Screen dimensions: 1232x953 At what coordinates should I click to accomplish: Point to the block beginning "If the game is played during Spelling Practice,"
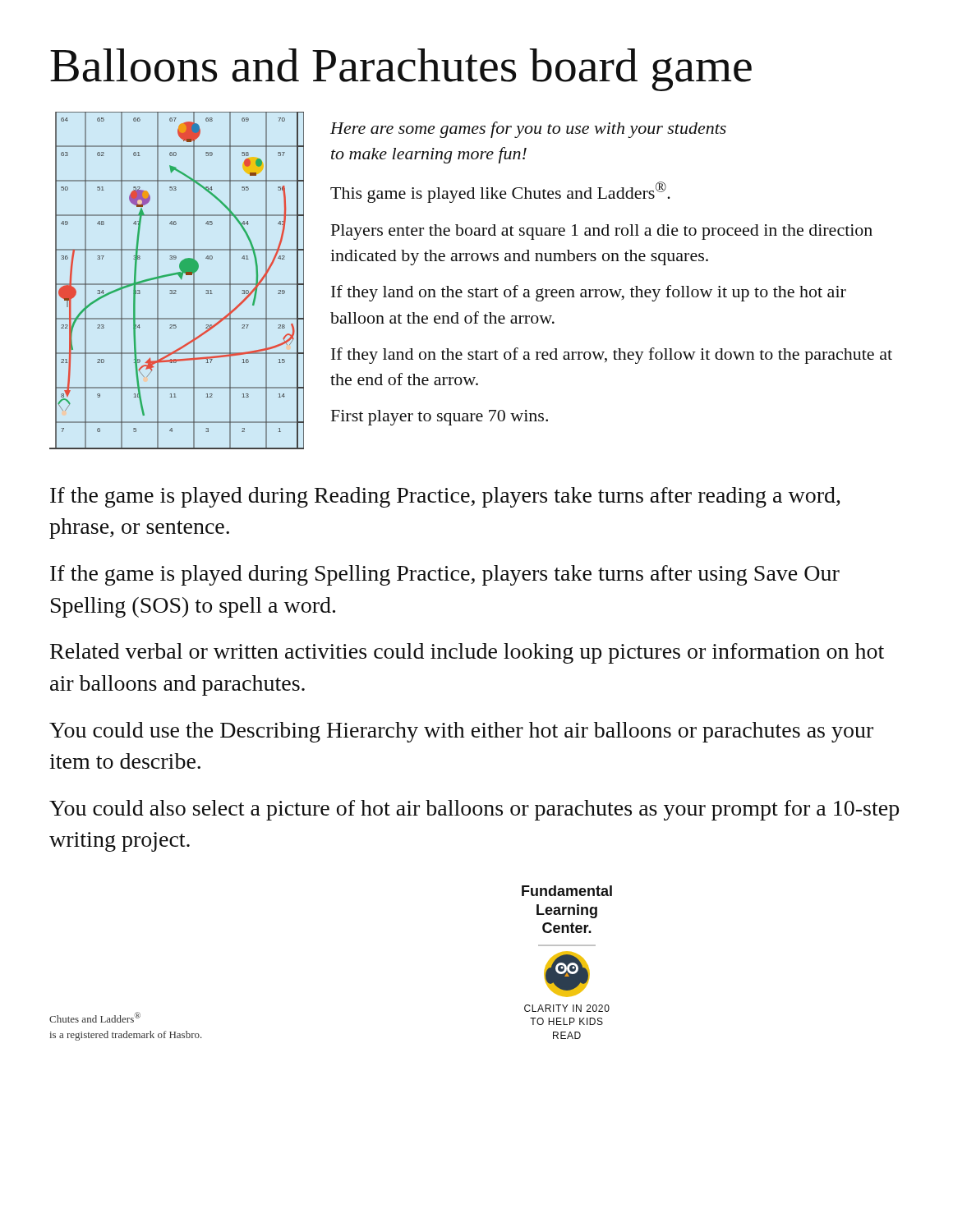476,589
